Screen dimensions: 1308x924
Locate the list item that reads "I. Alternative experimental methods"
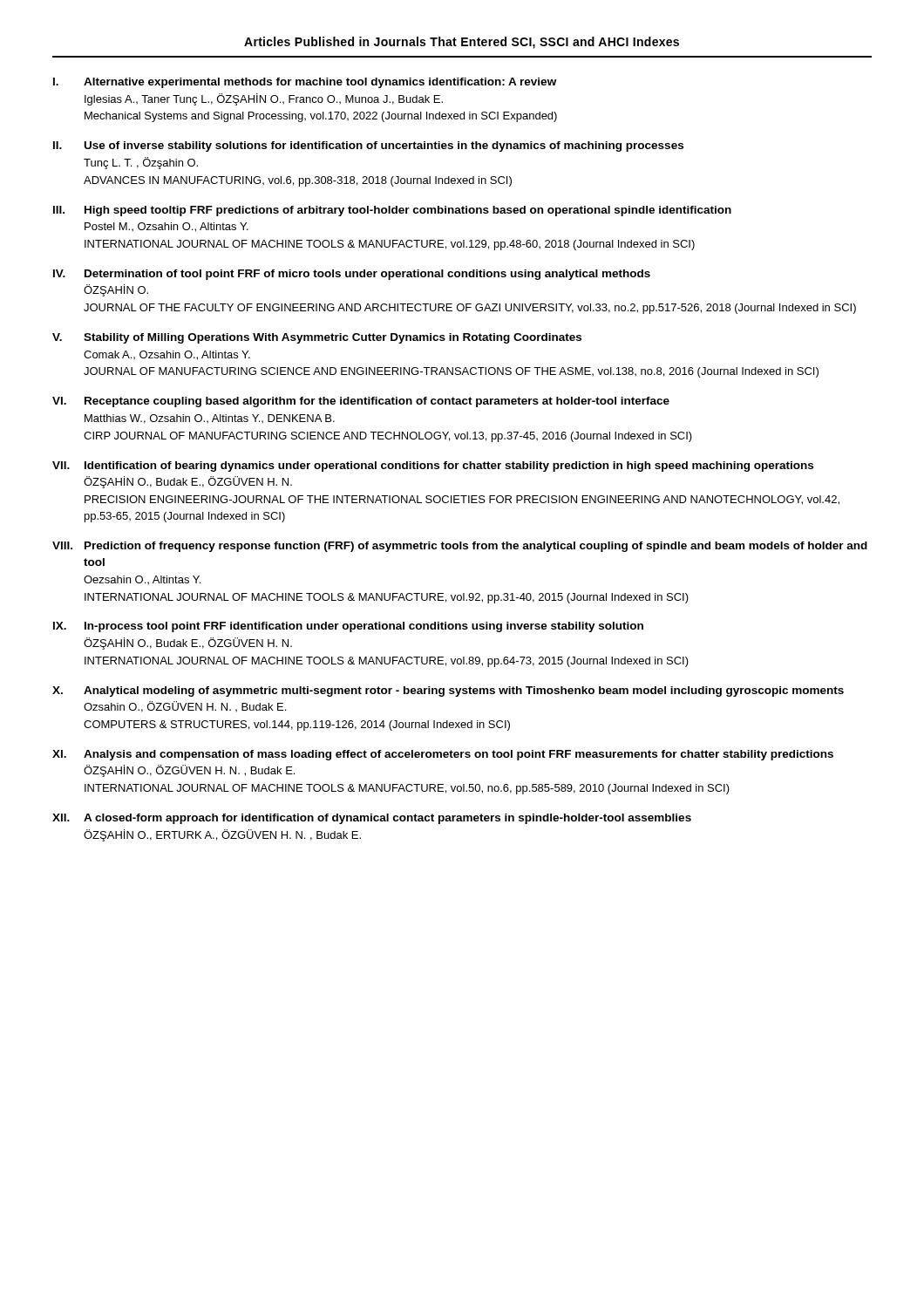305,83
